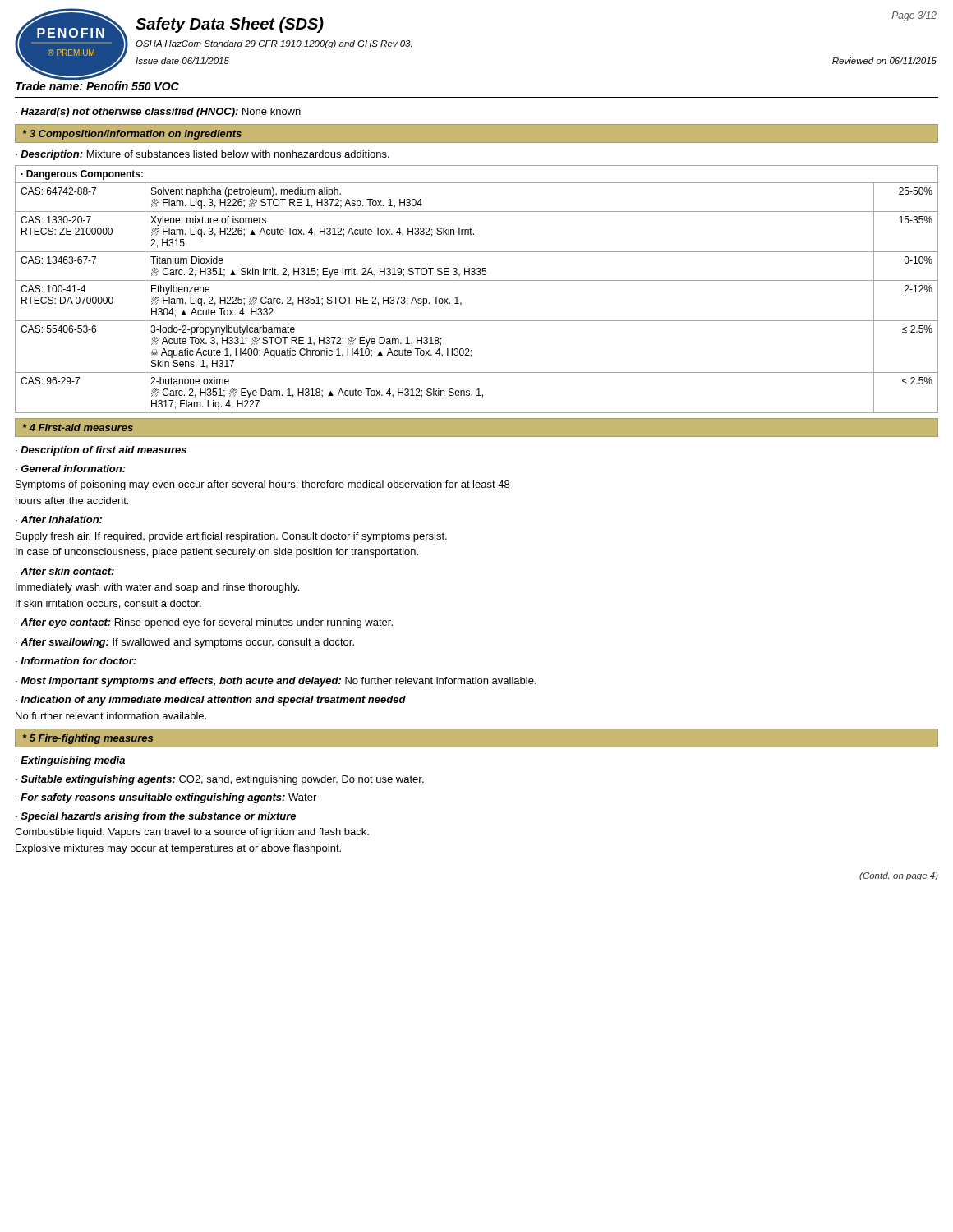
Task: Locate the text block starting "· Special hazards"
Action: pyautogui.click(x=192, y=832)
